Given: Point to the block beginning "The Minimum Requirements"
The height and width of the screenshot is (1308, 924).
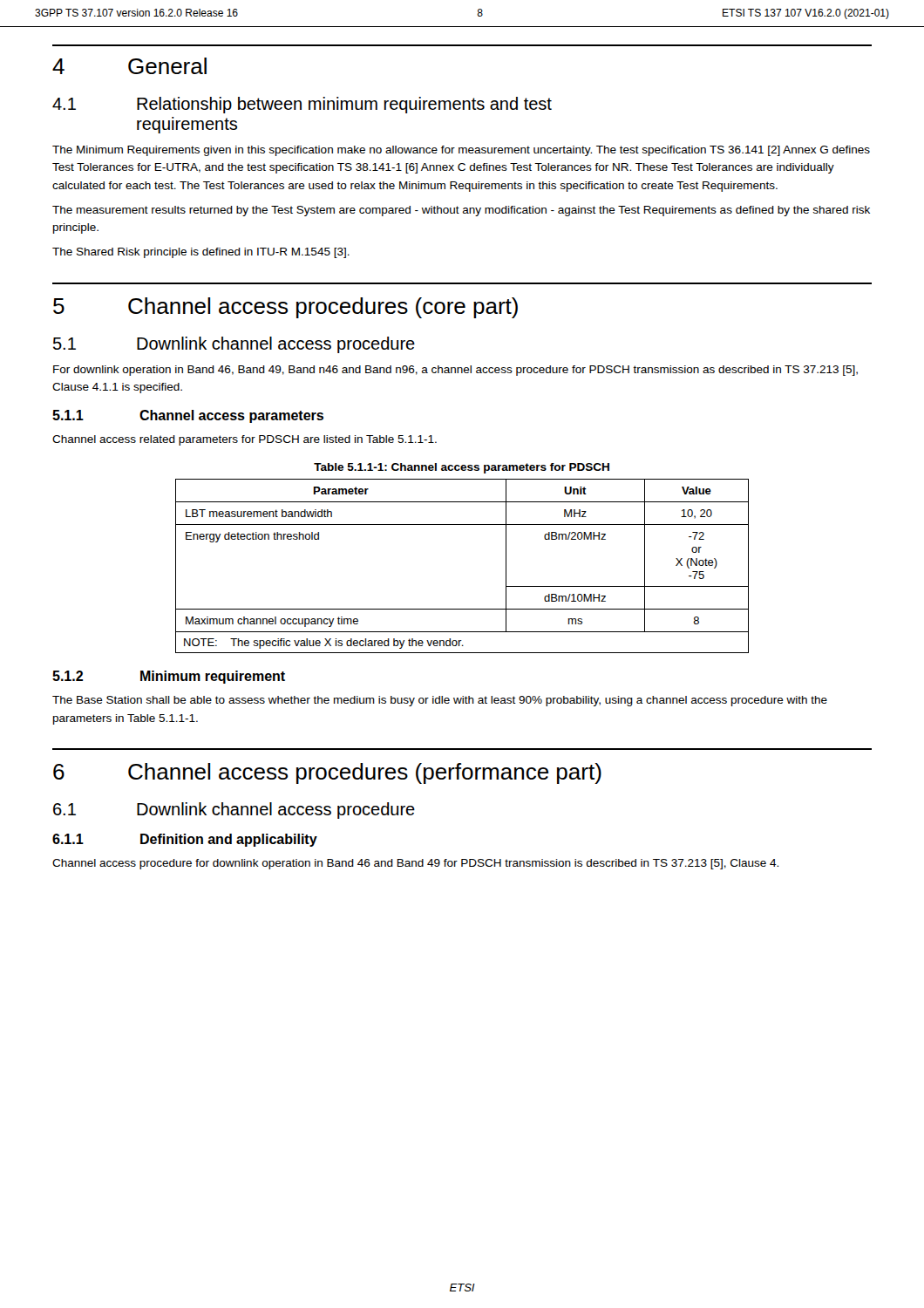Looking at the screenshot, I should [x=461, y=167].
